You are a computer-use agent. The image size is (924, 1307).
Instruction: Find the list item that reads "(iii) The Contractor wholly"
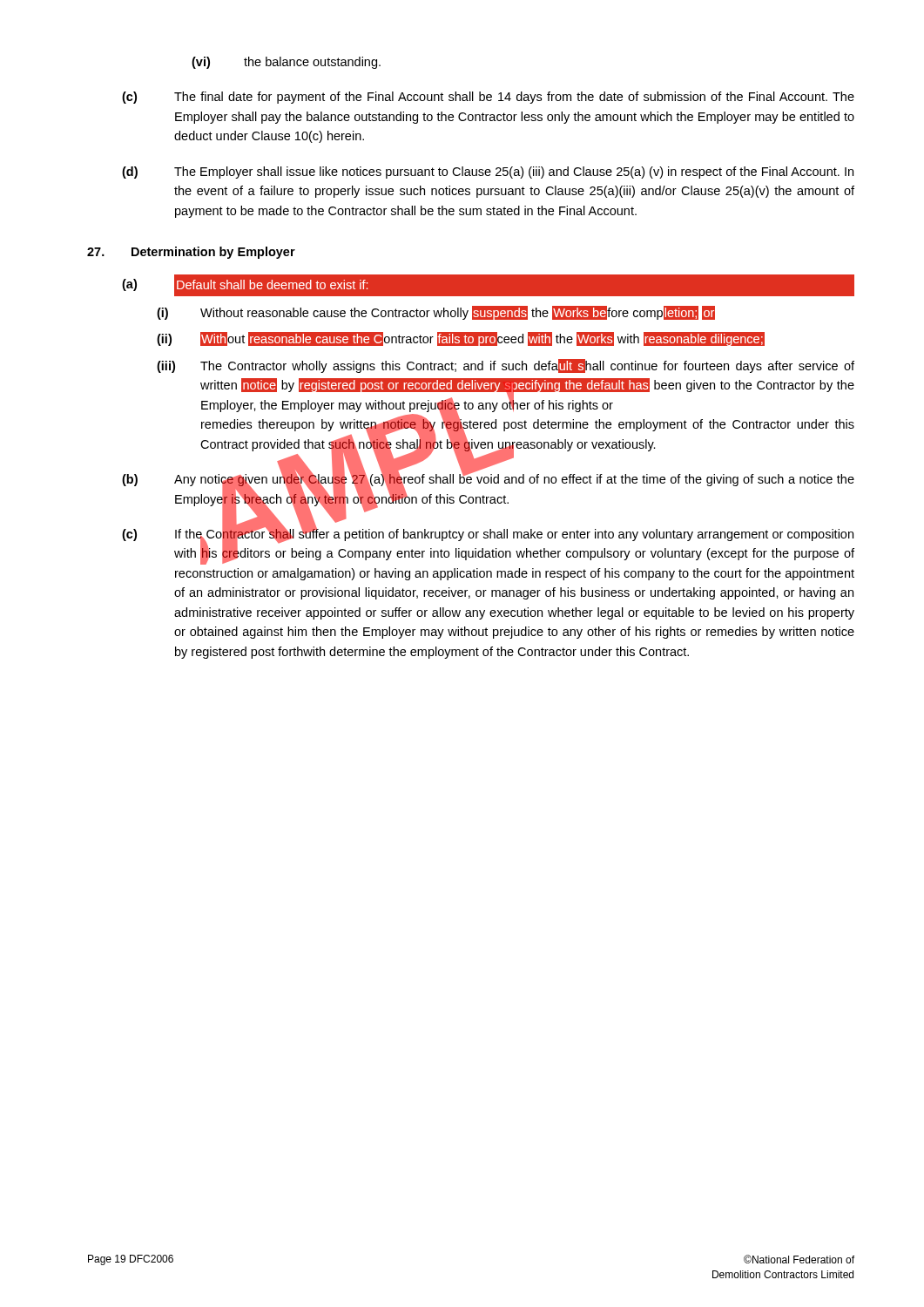tap(506, 405)
